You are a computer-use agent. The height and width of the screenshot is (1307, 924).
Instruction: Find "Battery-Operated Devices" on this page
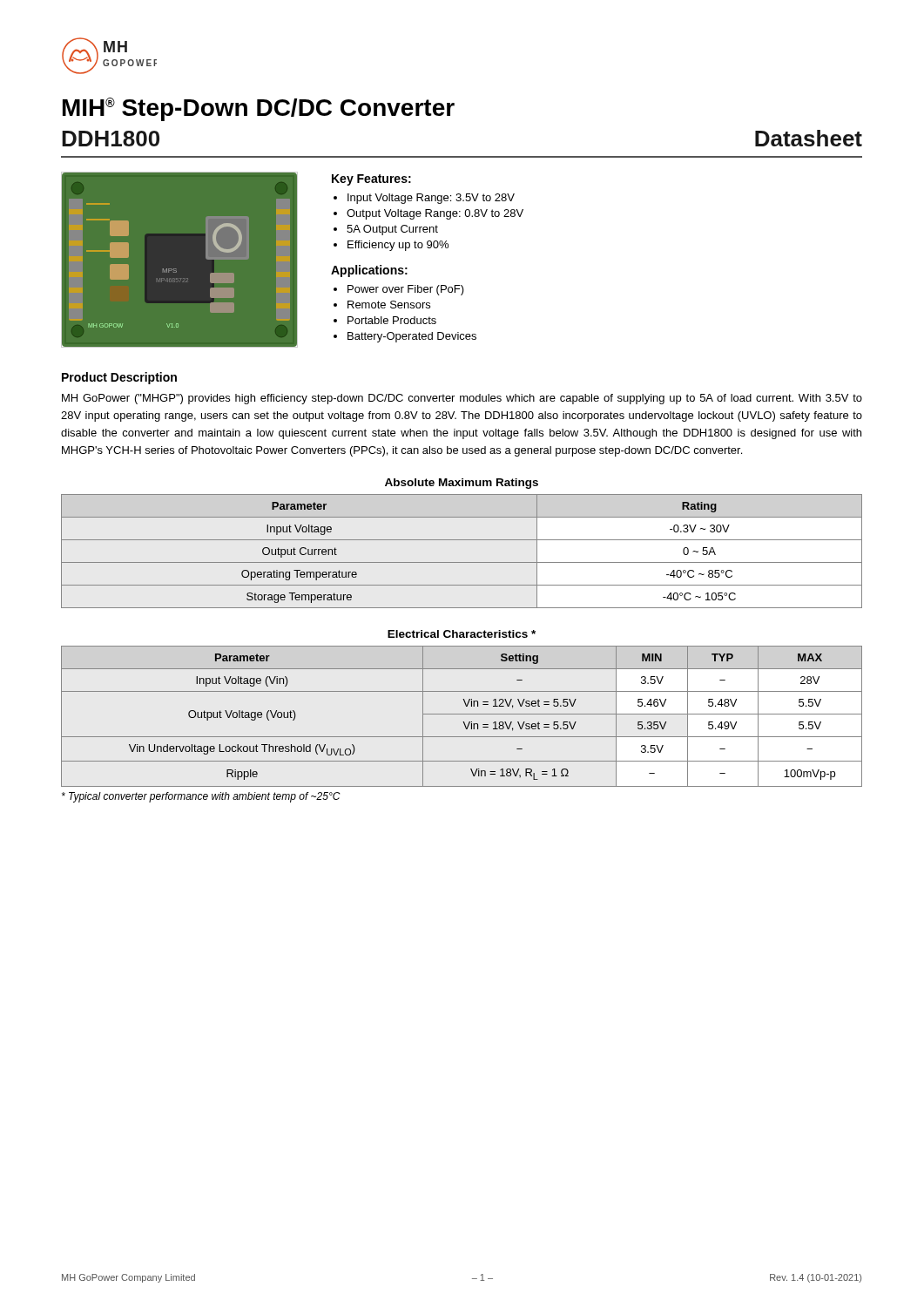pos(412,336)
